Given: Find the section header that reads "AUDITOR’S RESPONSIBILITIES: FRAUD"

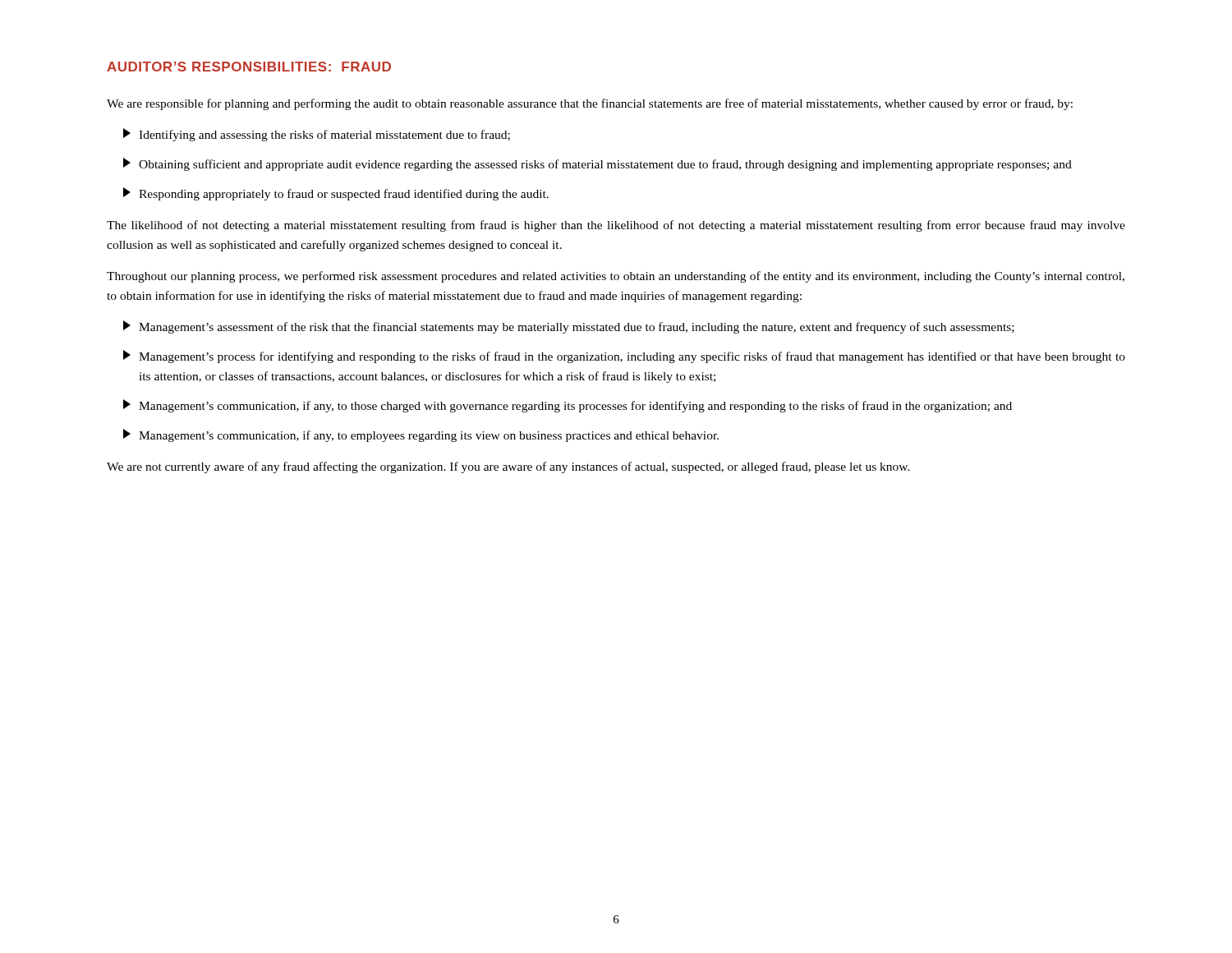Looking at the screenshot, I should [249, 67].
